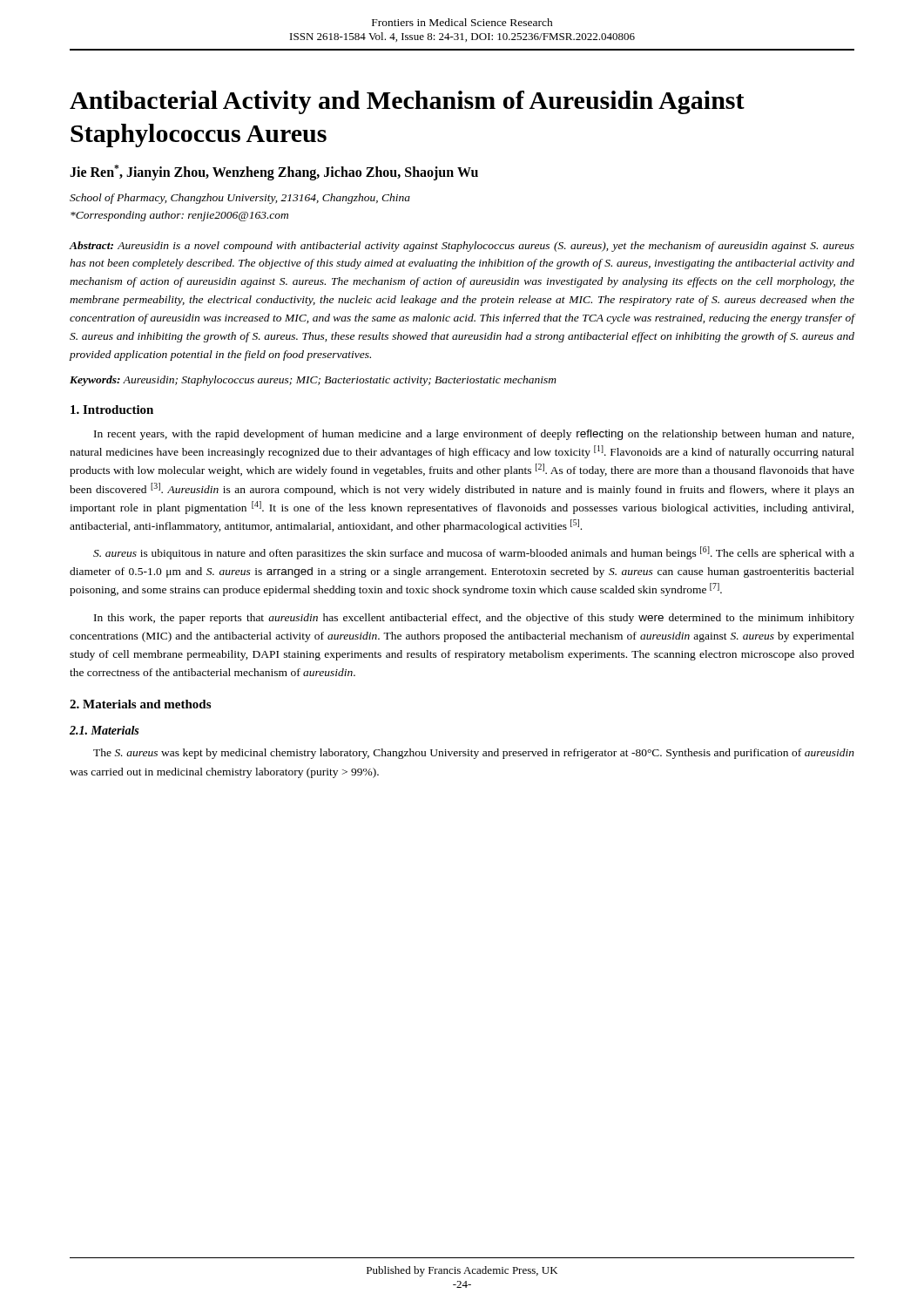Navigate to the region starting "Abstract: Aureusidin is"
The image size is (924, 1307).
[x=462, y=300]
